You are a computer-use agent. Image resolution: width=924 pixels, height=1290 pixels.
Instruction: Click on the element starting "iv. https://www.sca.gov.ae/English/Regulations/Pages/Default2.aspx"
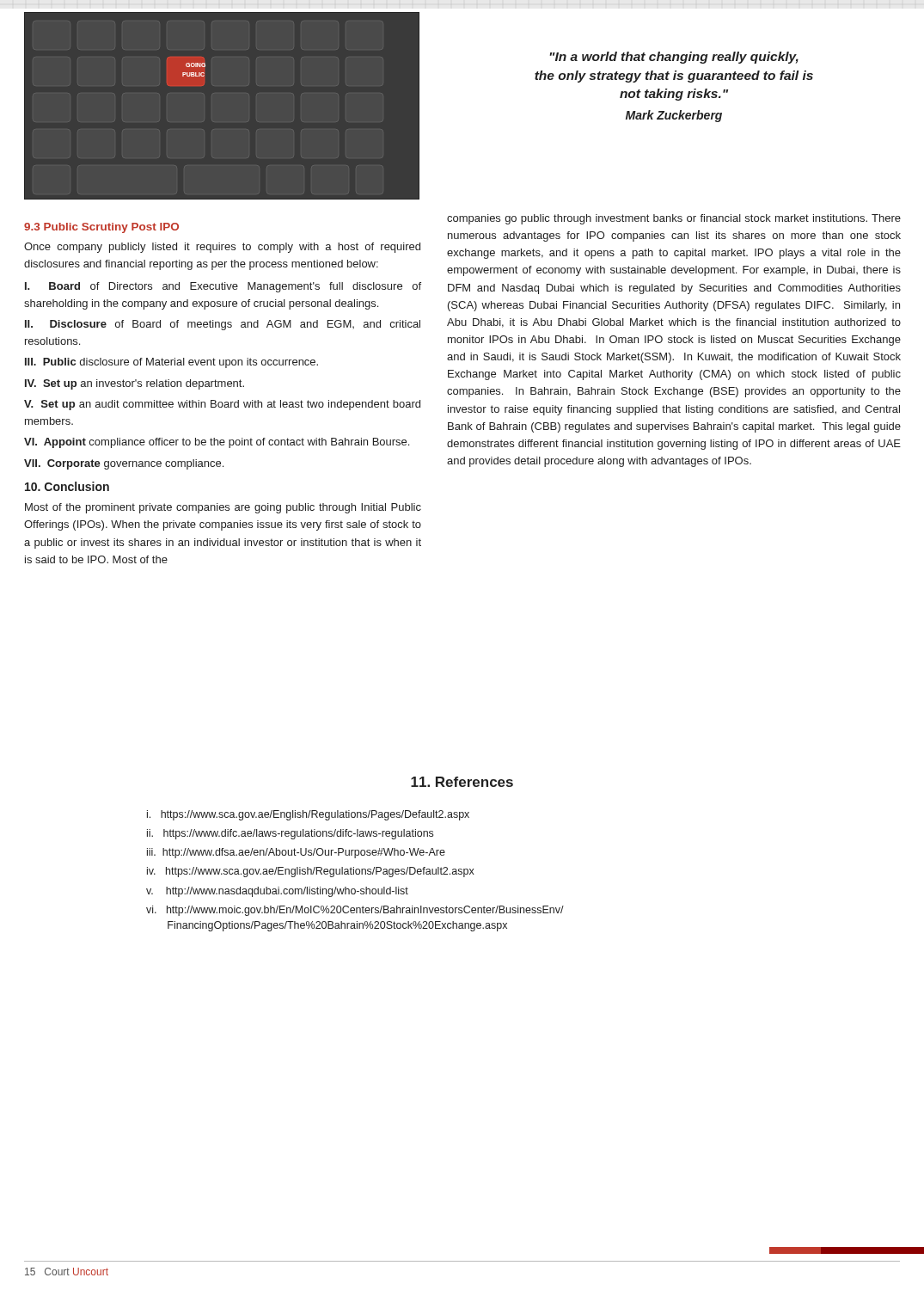(310, 871)
